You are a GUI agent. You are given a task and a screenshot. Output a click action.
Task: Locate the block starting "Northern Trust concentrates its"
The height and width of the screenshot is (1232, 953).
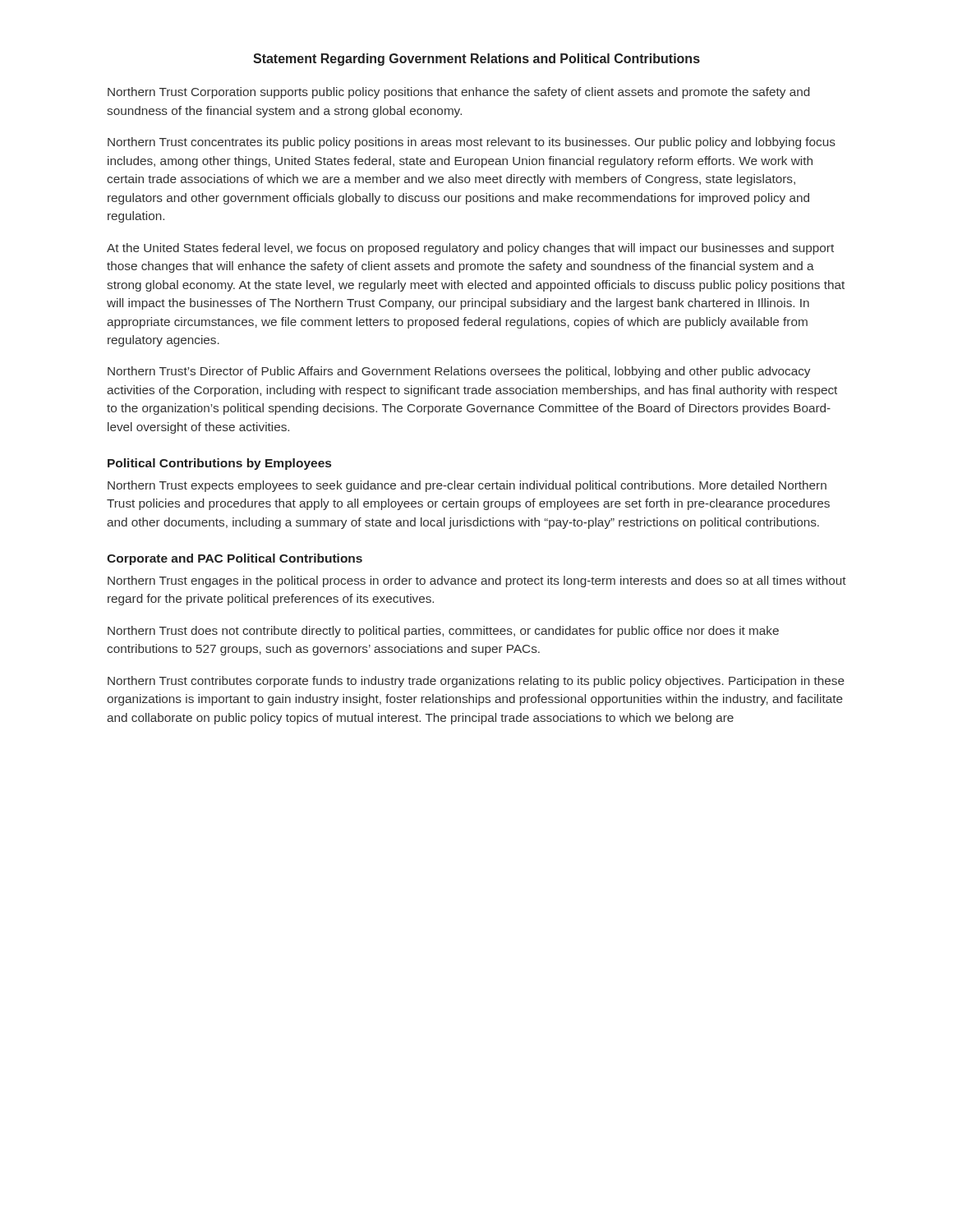pyautogui.click(x=471, y=179)
